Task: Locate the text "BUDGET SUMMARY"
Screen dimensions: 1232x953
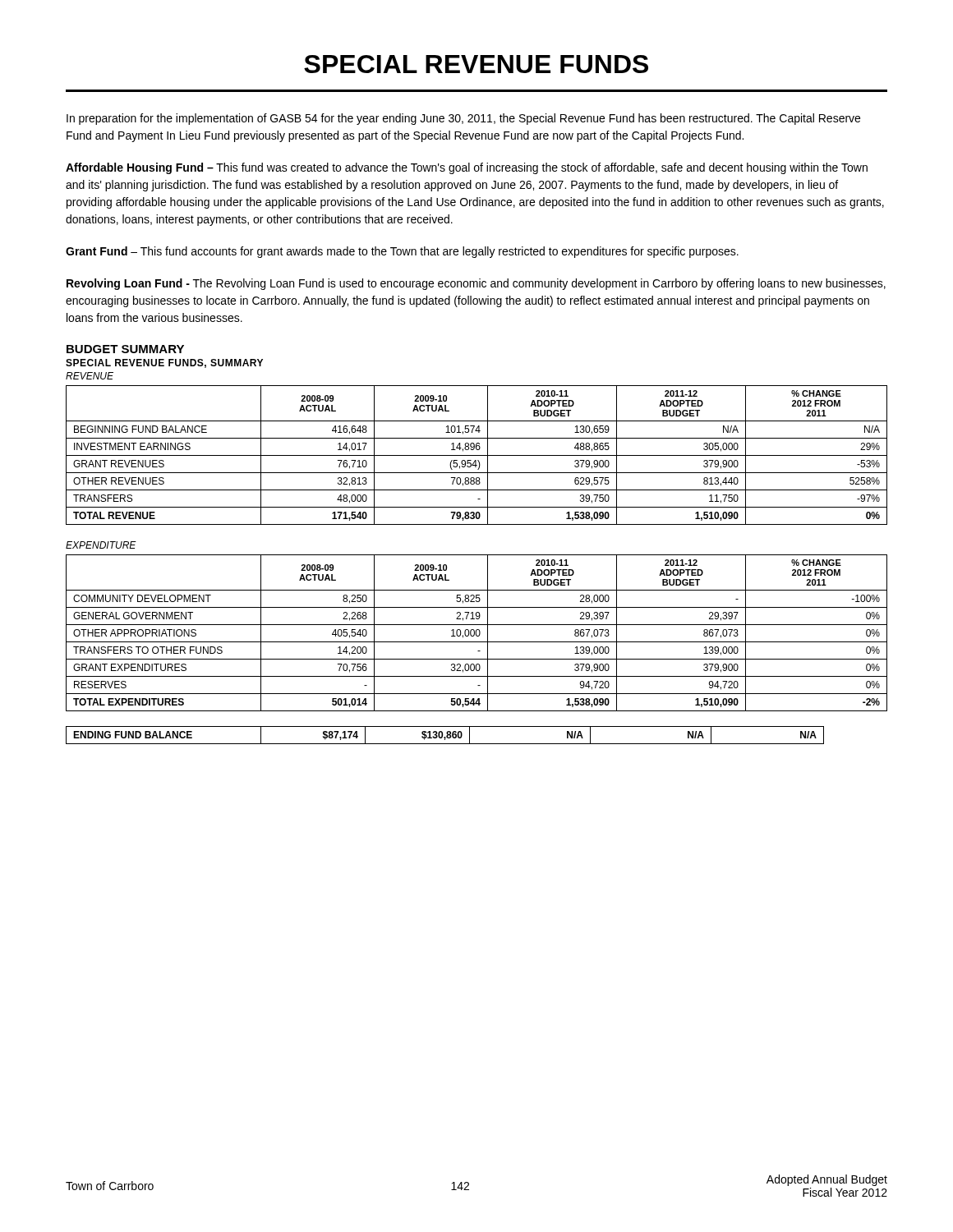Action: click(x=125, y=349)
